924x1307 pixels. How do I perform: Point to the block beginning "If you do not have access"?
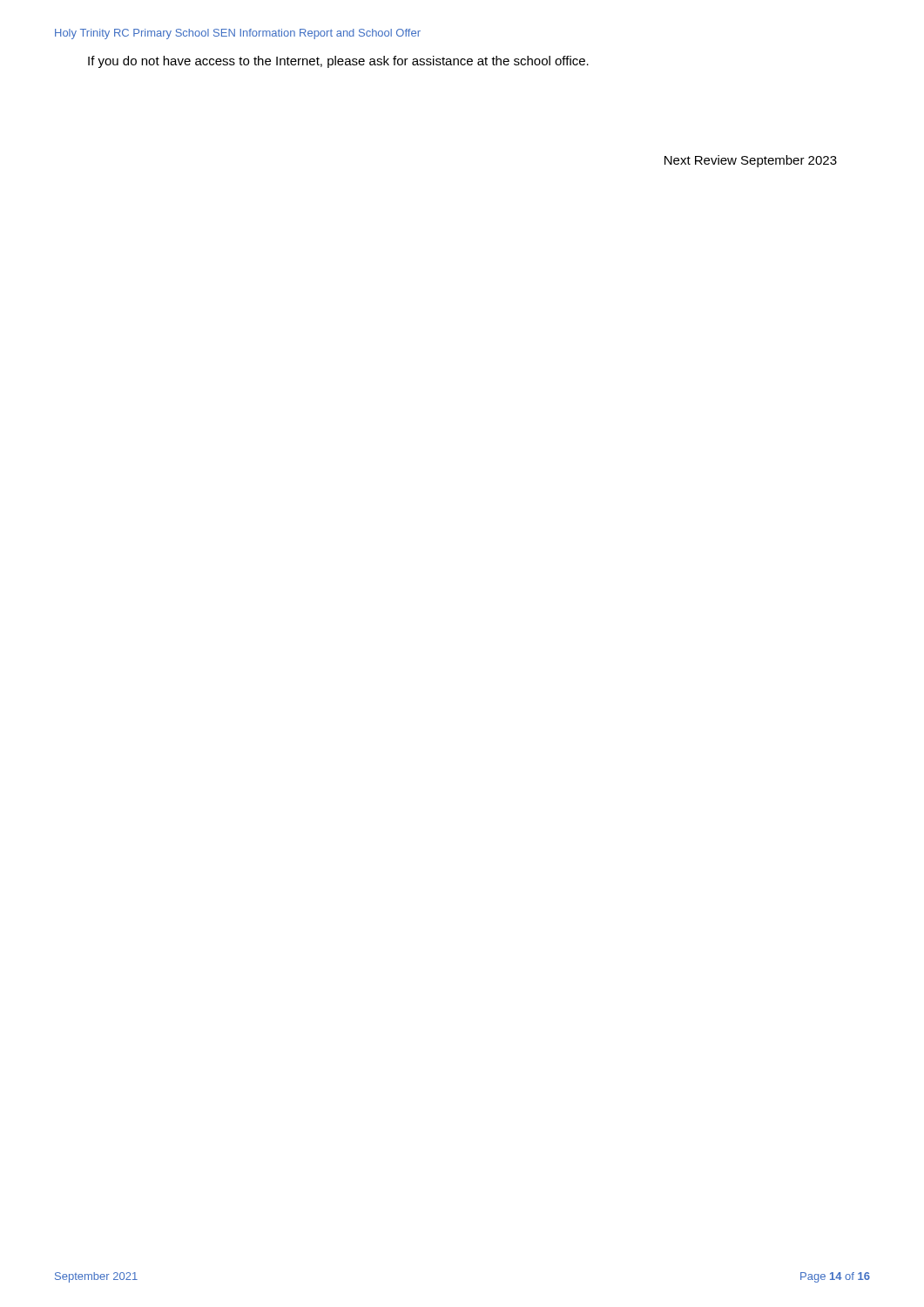338,61
